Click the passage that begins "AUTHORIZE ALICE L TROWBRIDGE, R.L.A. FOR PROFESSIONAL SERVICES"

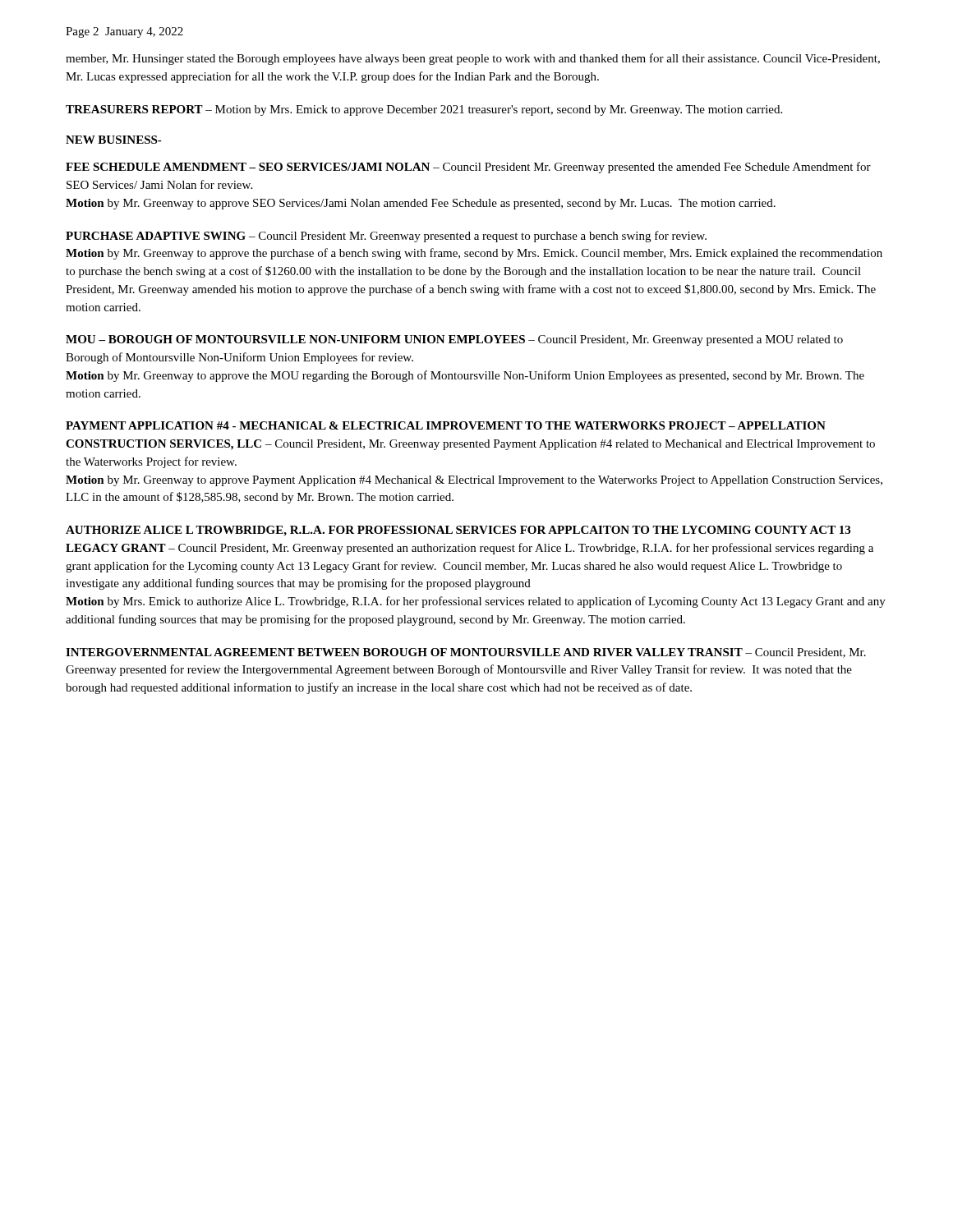click(x=476, y=574)
